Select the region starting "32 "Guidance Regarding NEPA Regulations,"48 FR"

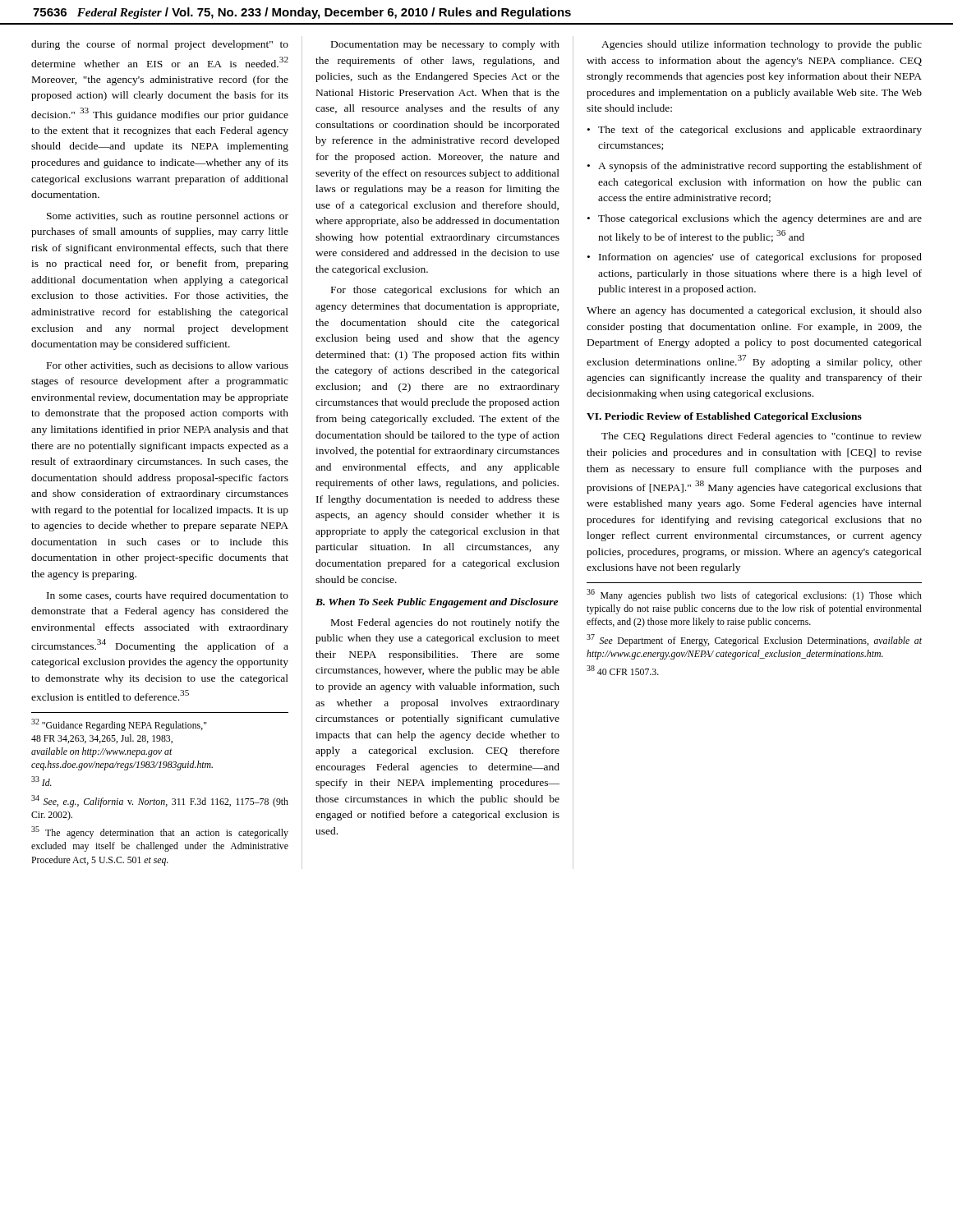122,744
